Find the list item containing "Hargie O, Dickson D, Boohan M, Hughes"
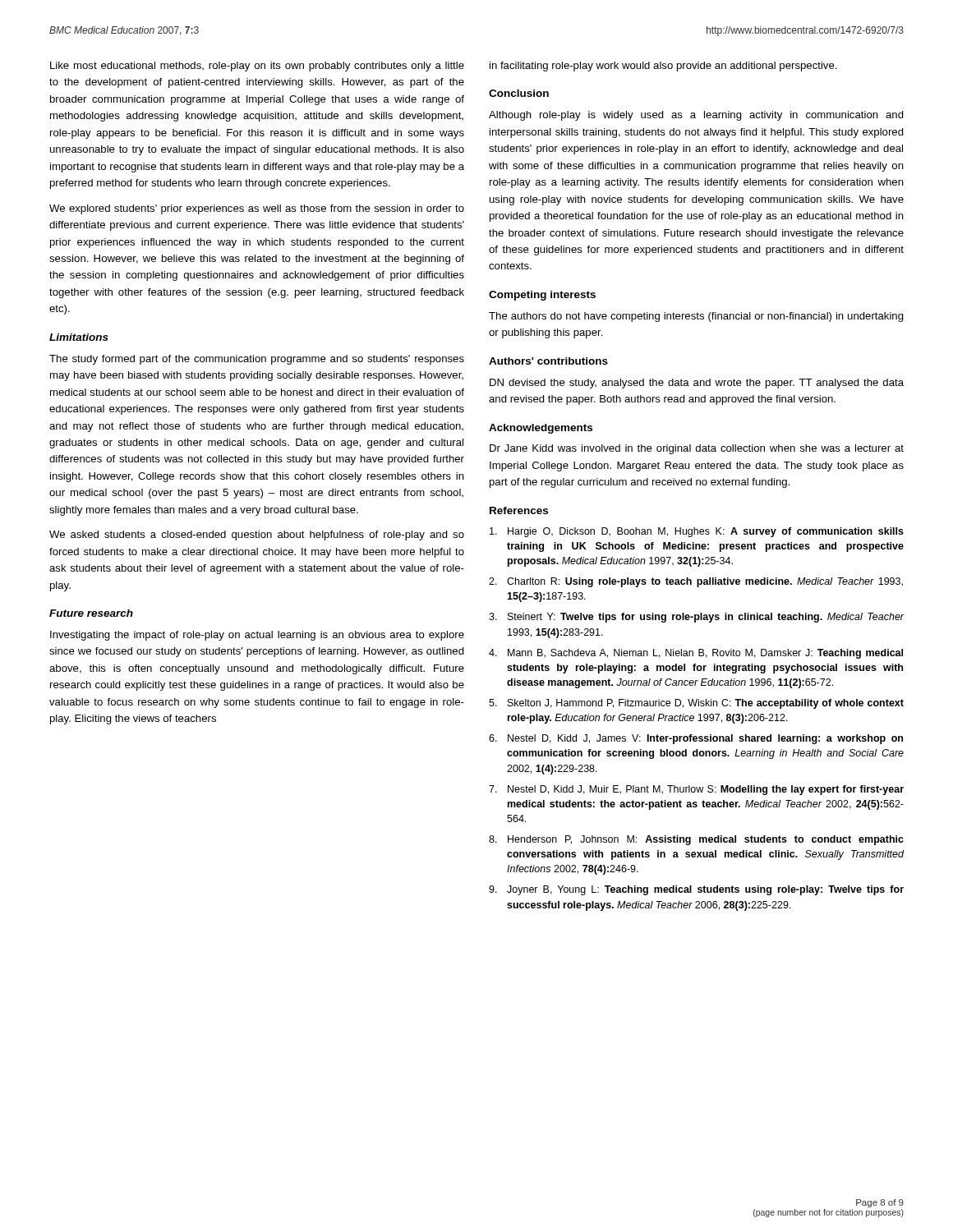 pos(696,546)
